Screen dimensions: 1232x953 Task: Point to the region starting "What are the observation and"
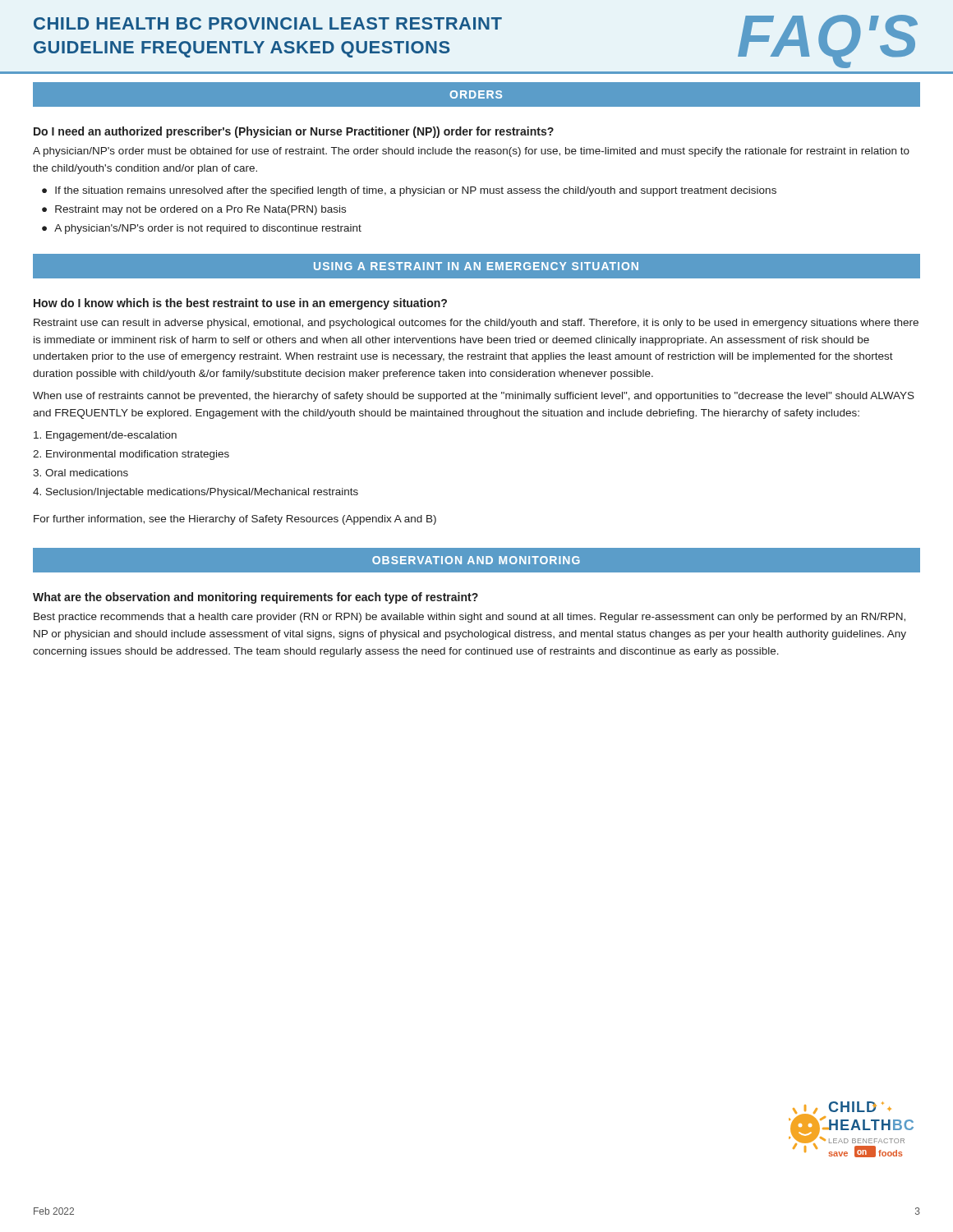(x=256, y=597)
